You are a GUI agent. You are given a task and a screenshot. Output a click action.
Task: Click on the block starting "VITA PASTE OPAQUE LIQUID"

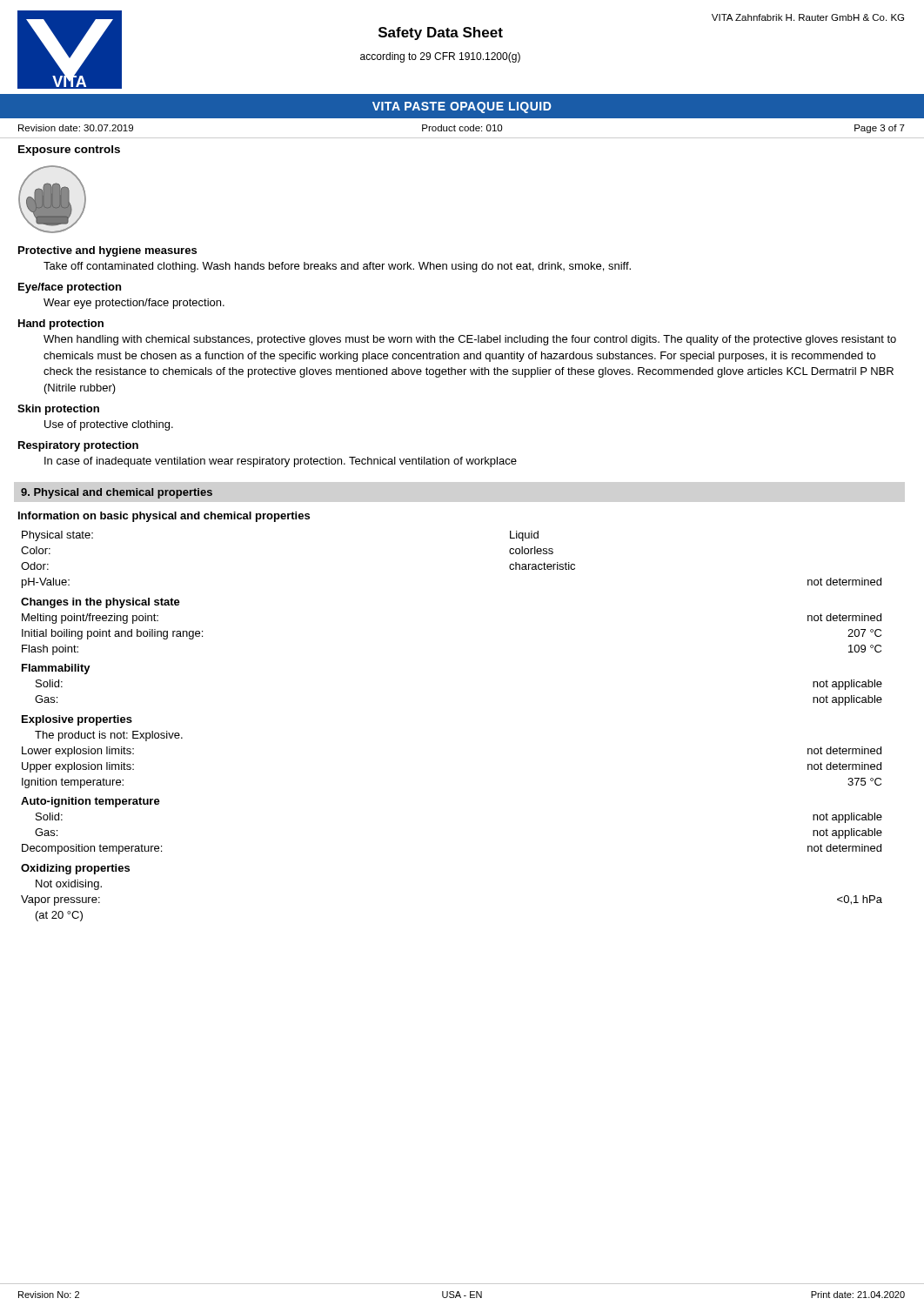462,106
